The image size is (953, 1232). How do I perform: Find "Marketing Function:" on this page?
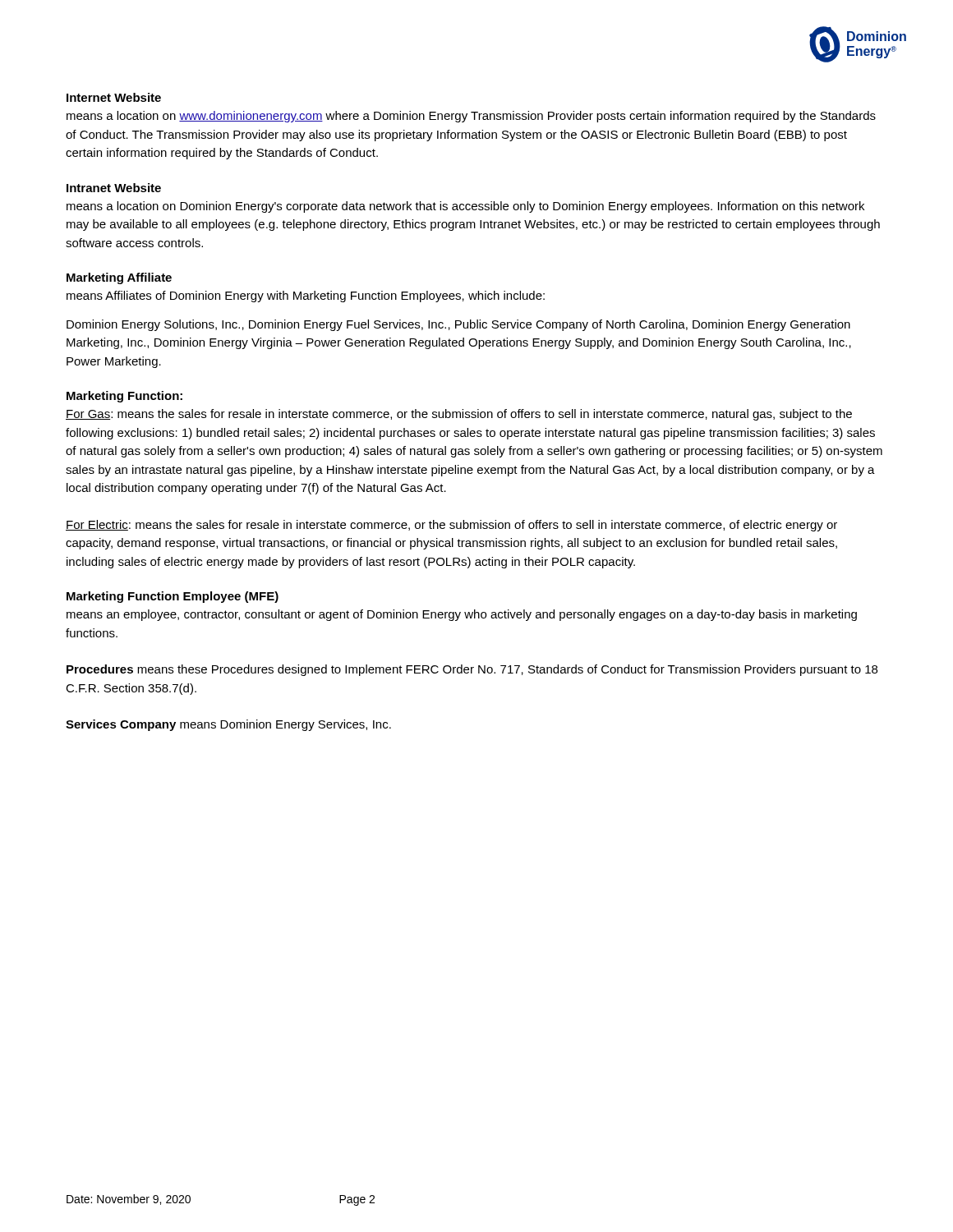point(125,395)
